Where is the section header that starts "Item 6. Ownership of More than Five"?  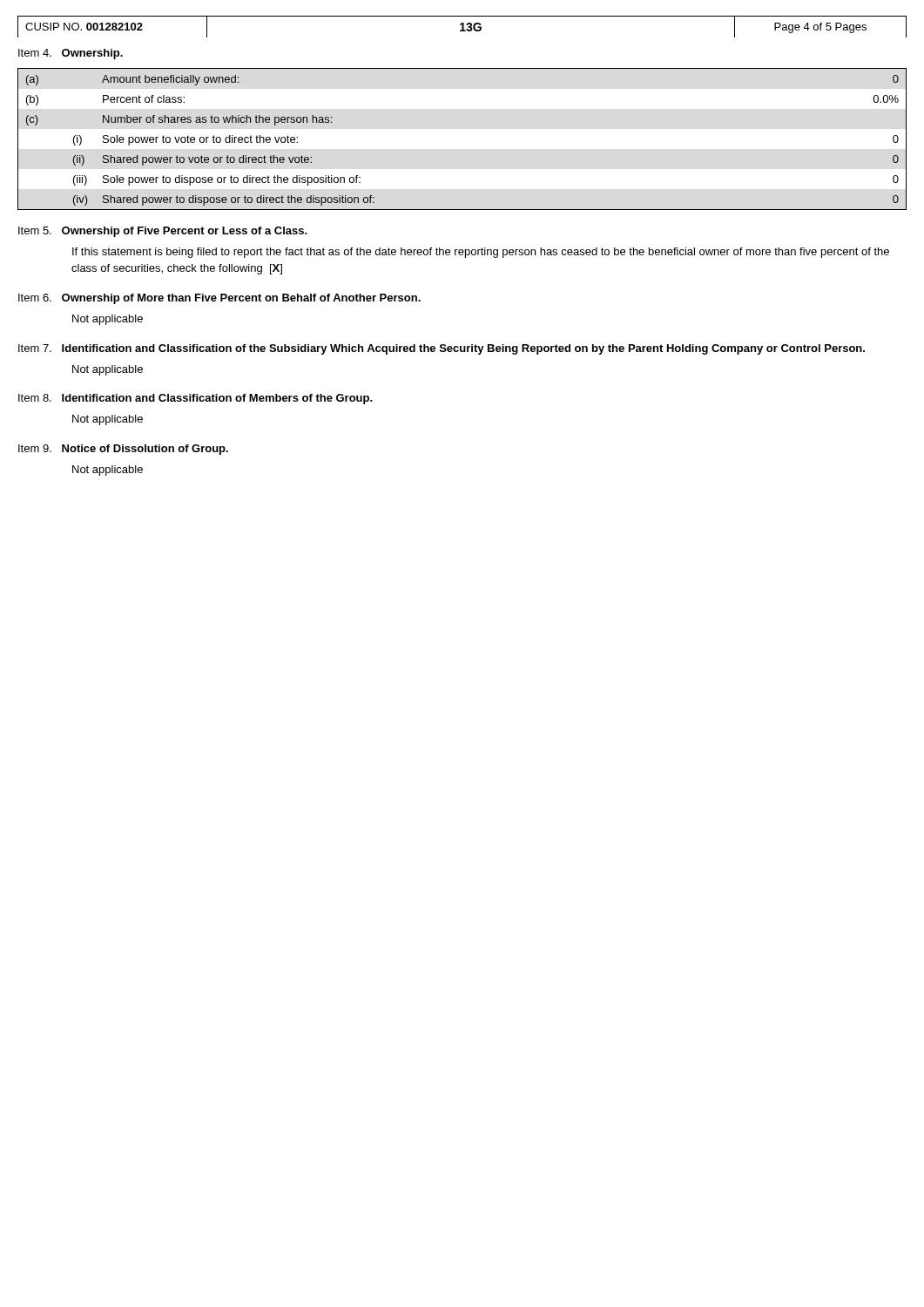(x=219, y=297)
